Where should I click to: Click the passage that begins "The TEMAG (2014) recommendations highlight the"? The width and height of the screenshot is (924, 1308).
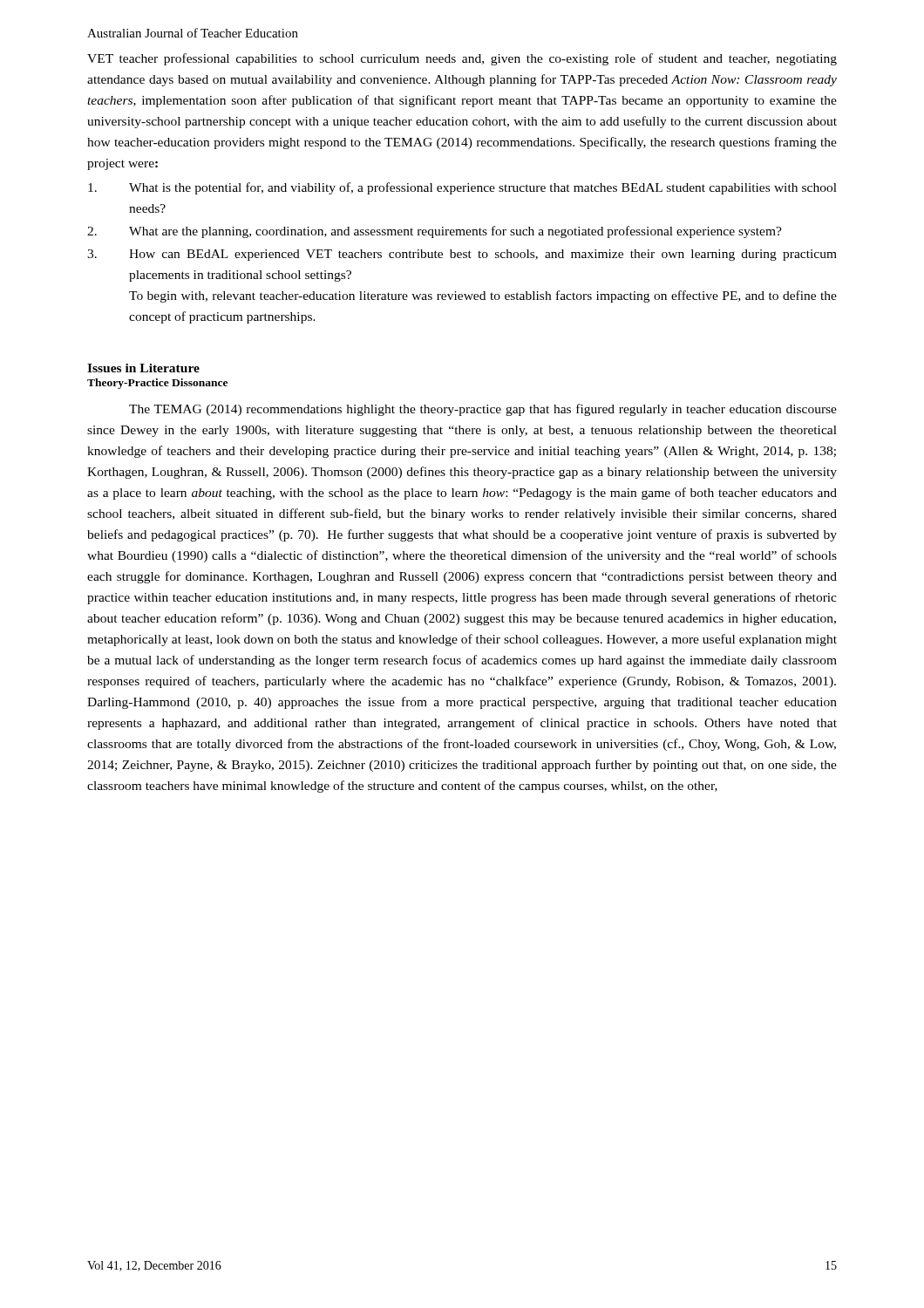462,598
